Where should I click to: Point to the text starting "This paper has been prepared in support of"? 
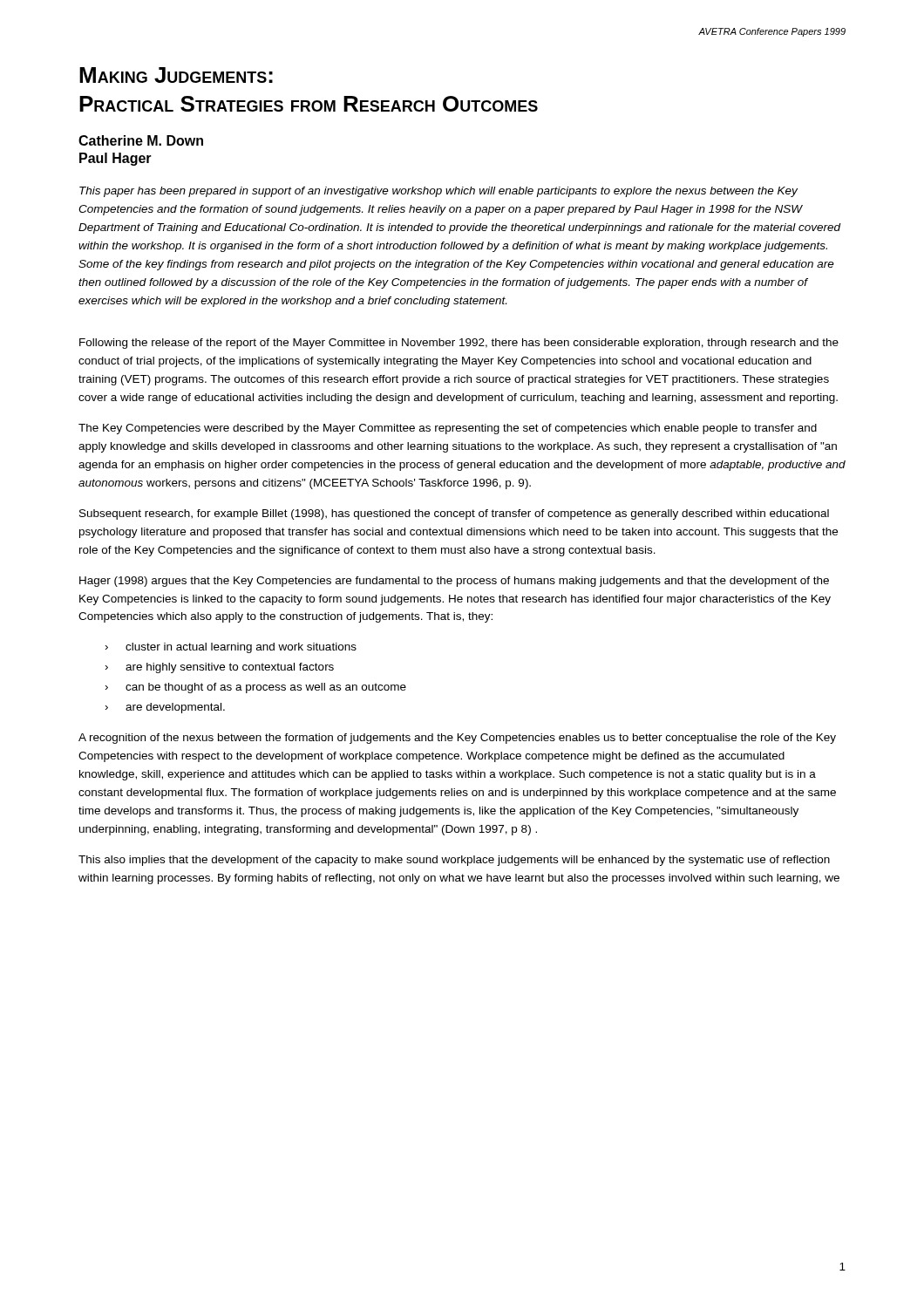462,246
